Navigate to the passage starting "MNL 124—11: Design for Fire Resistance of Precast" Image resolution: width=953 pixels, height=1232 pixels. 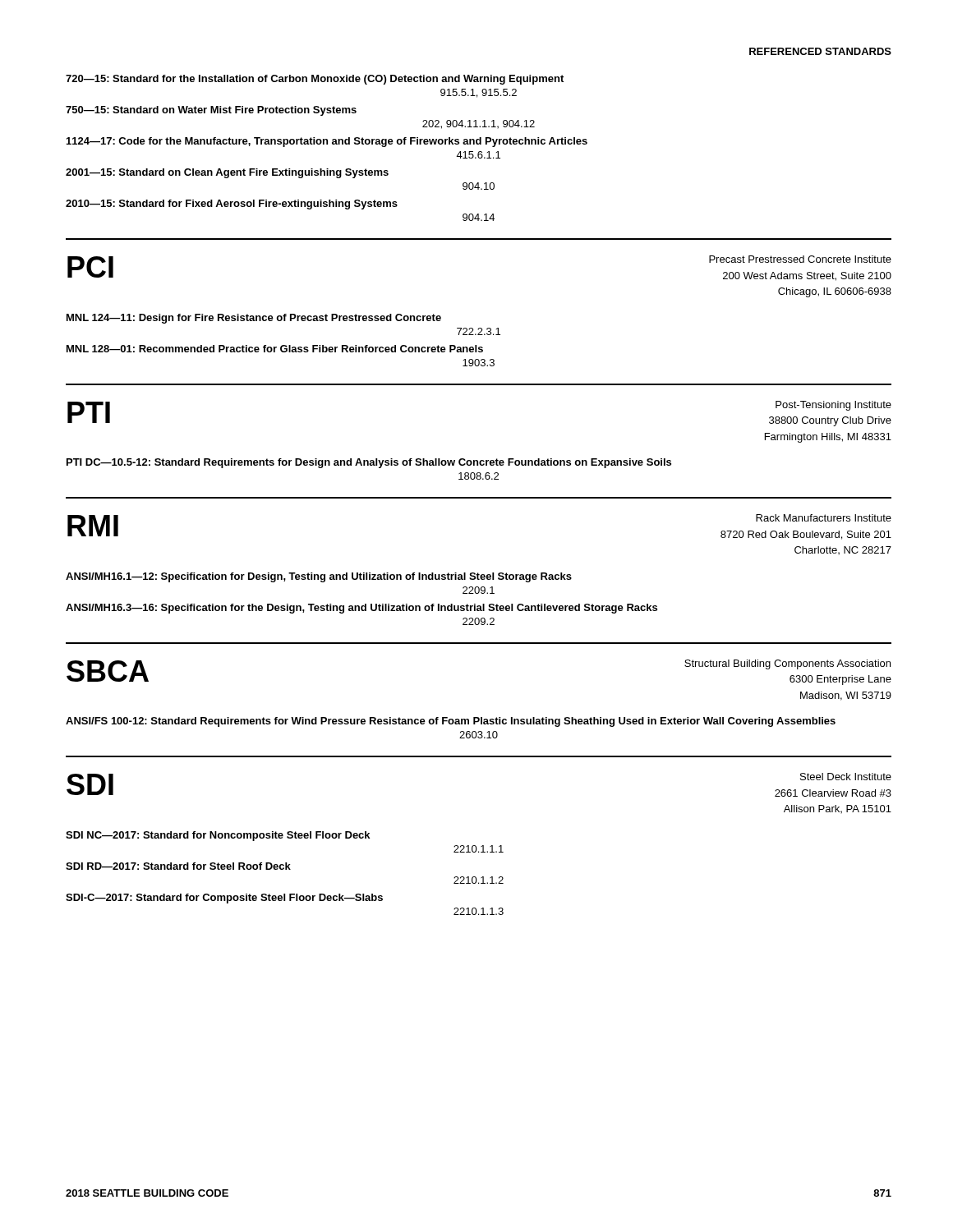tap(479, 324)
